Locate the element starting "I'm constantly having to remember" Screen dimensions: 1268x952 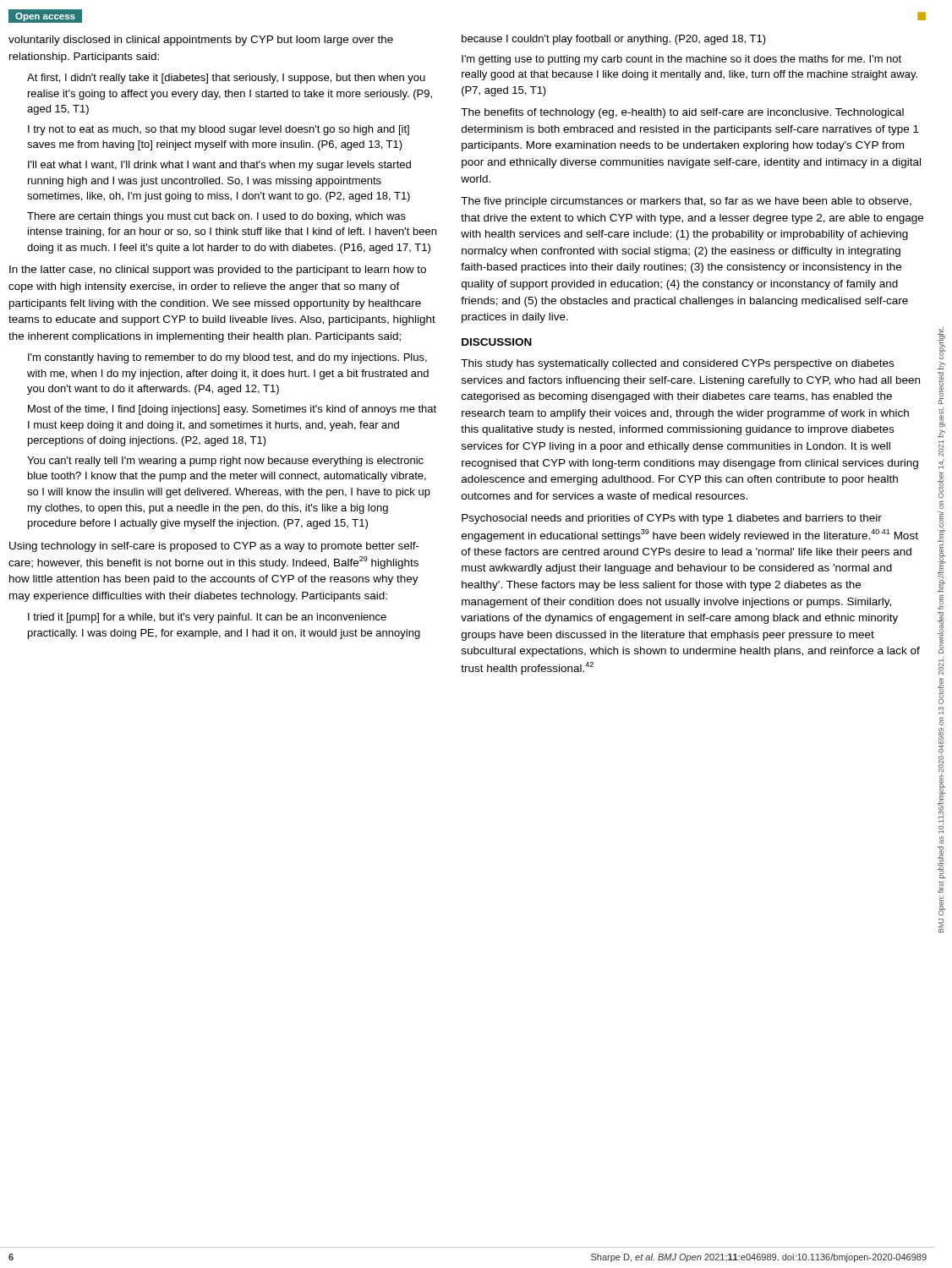tap(232, 374)
